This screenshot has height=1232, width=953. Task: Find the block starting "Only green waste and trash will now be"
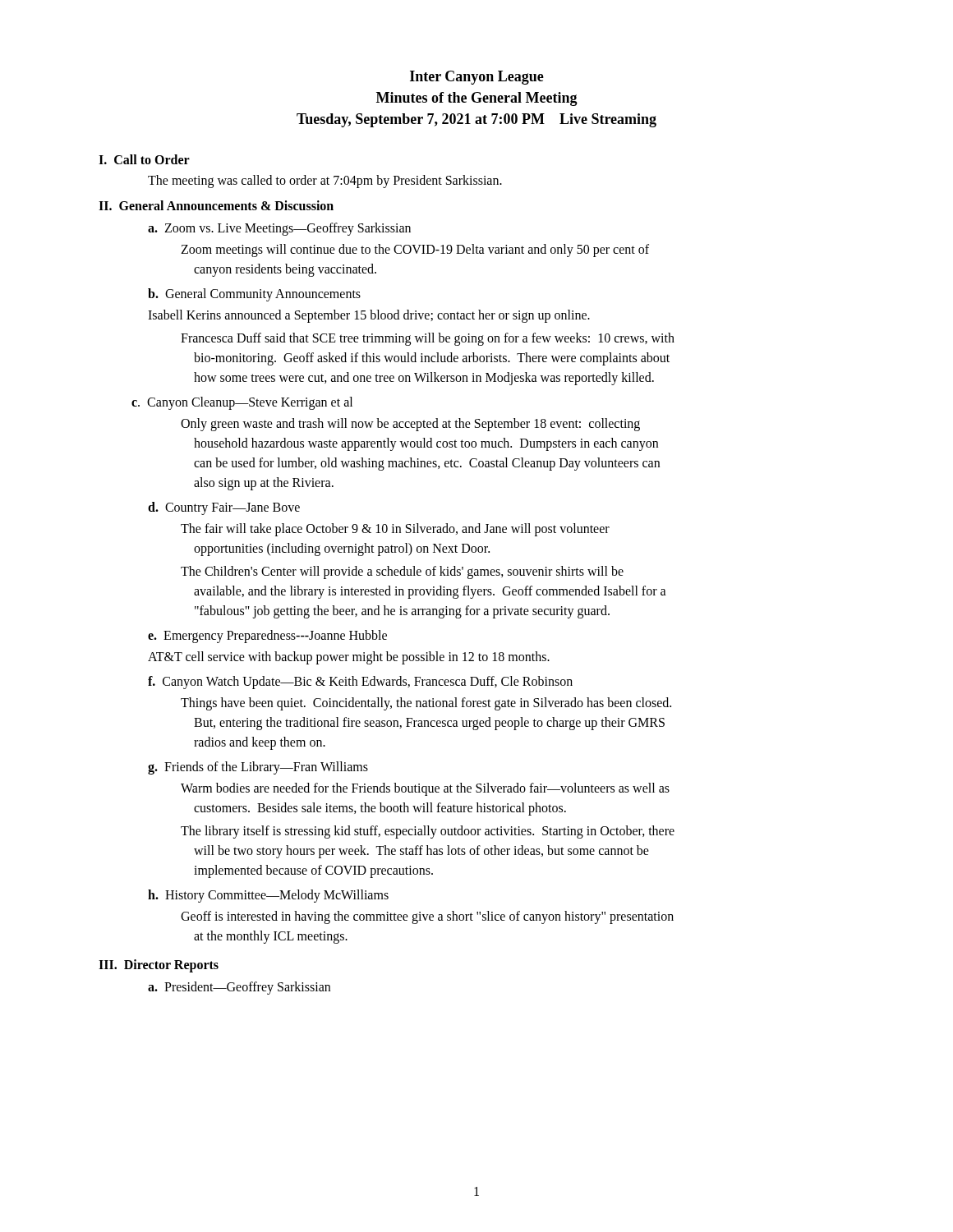coord(421,453)
